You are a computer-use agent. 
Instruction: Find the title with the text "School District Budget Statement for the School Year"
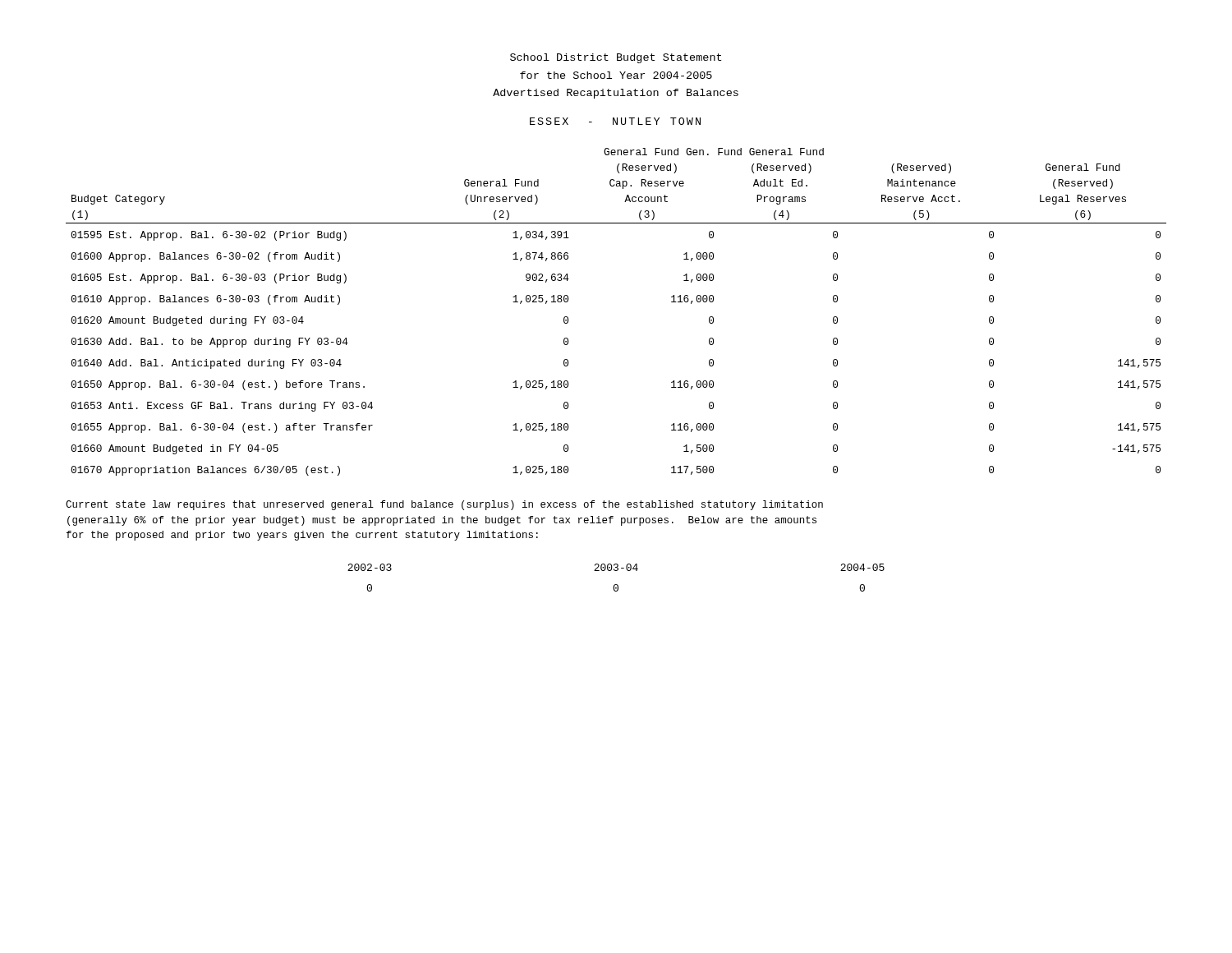click(x=616, y=76)
